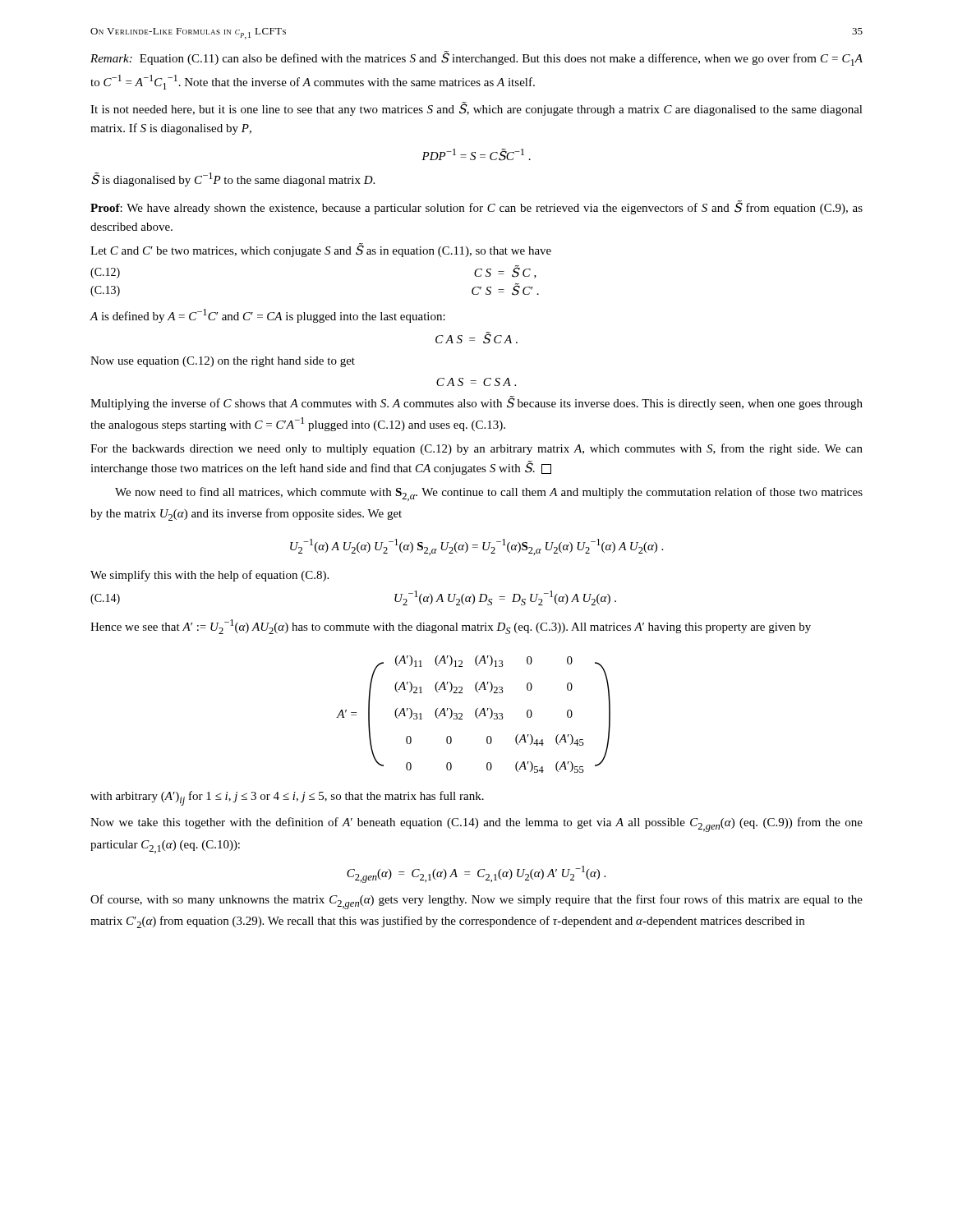
Task: Click on the formula containing "PDP−1 = S ="
Action: pyautogui.click(x=476, y=155)
